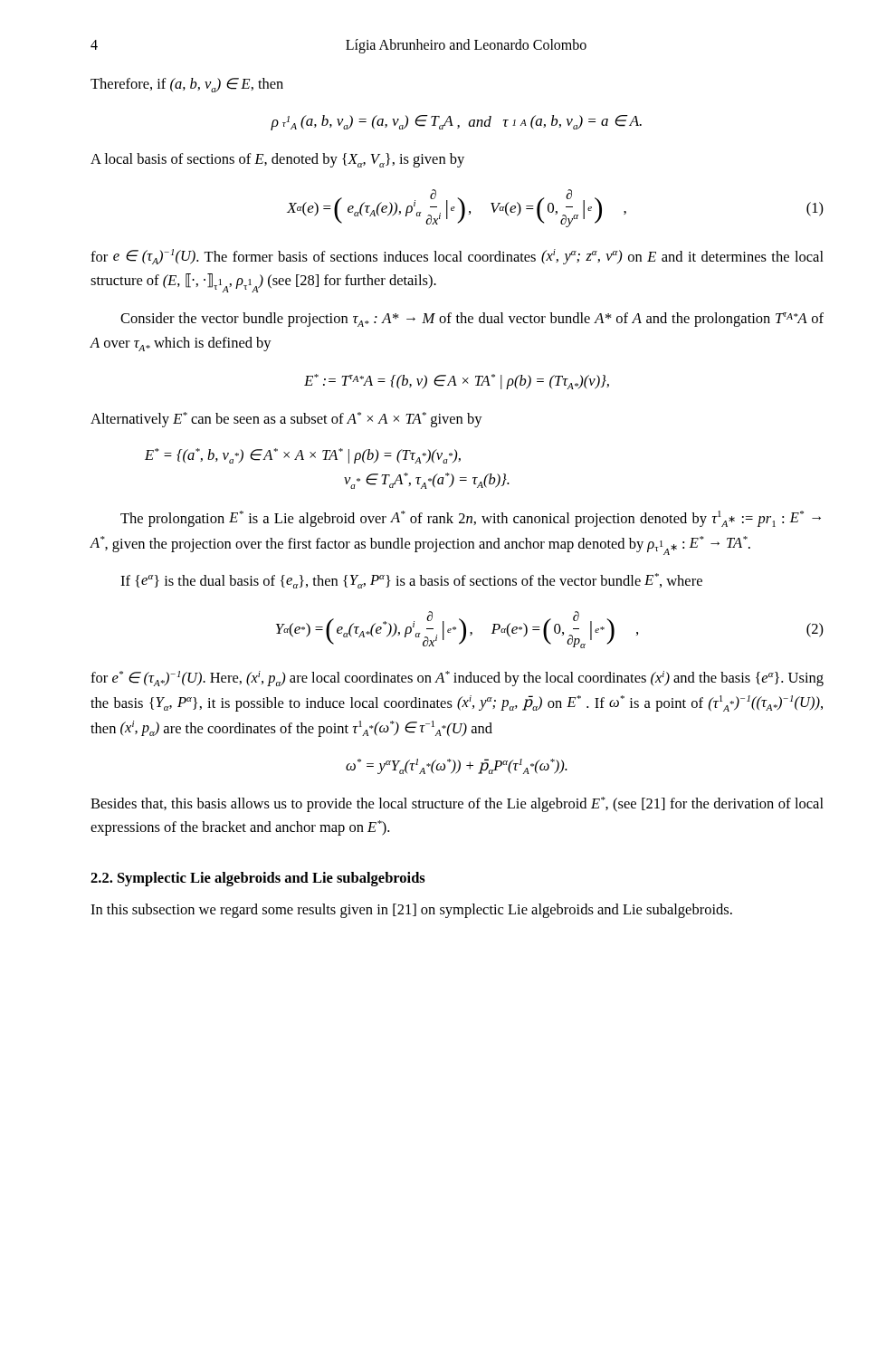Locate the text "Therefore, if (a, b, va) ∈ E, then"
The image size is (896, 1358).
coord(187,85)
